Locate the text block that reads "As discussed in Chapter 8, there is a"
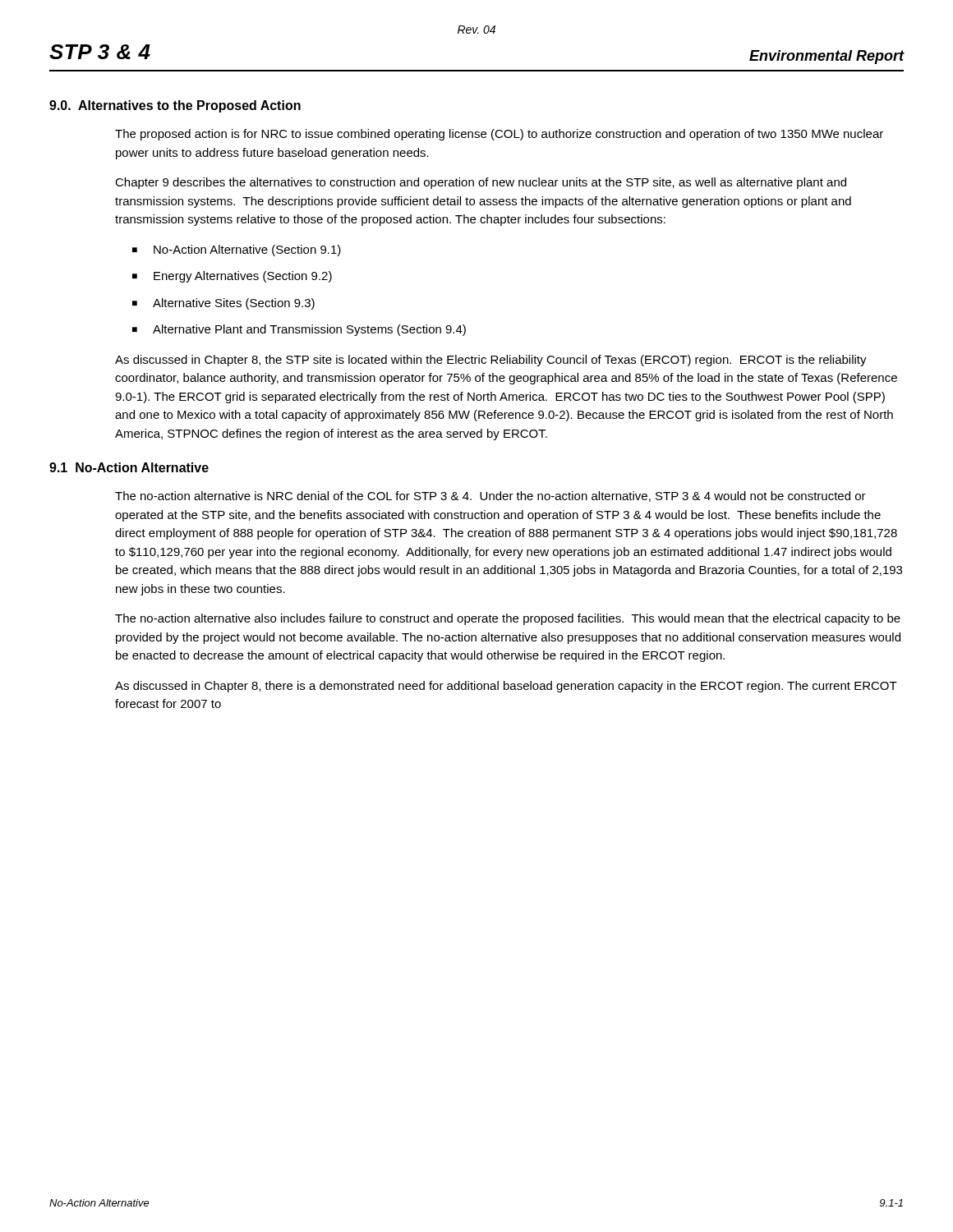Image resolution: width=953 pixels, height=1232 pixels. 506,694
